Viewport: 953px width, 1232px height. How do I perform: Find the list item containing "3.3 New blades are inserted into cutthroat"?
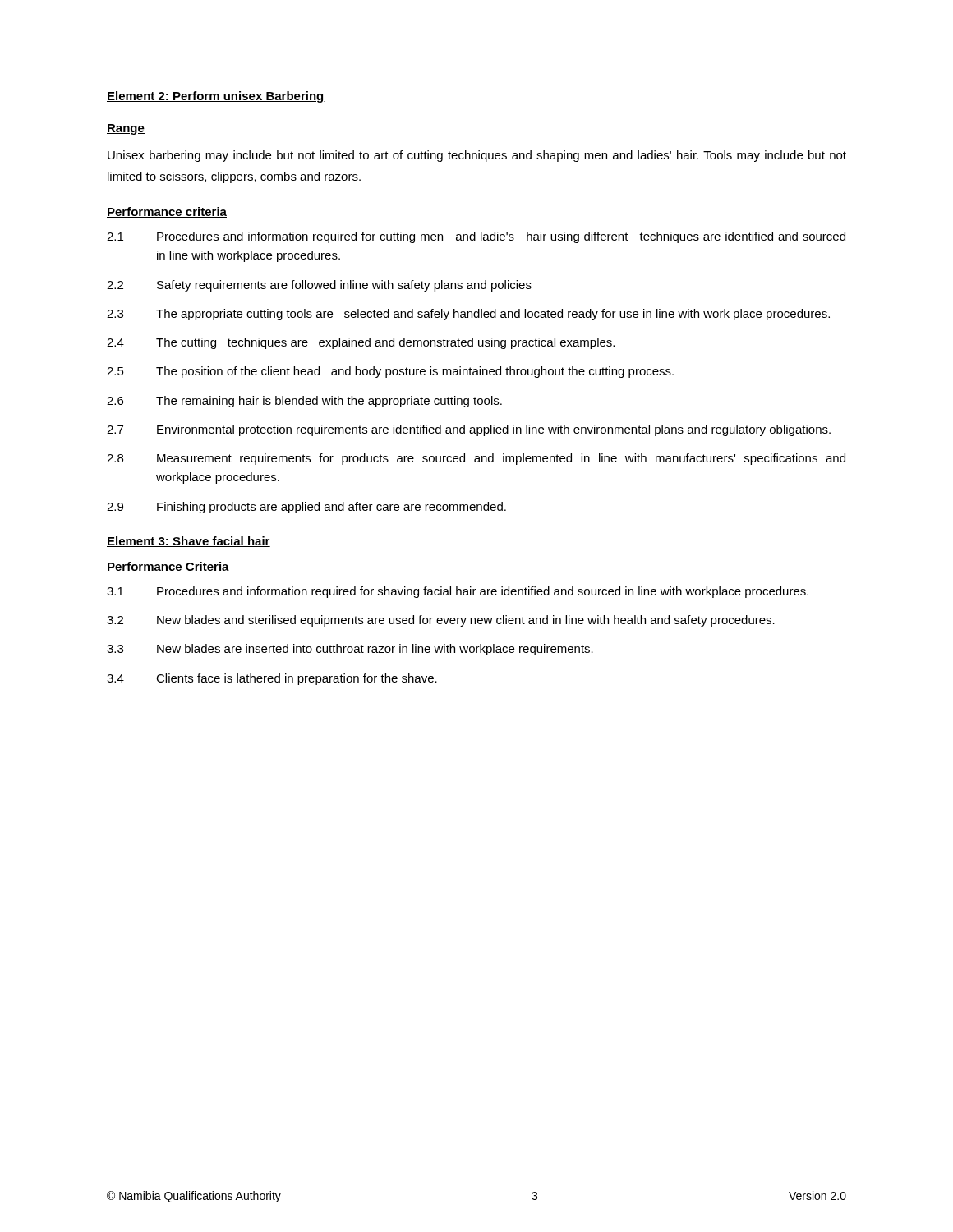coord(476,649)
